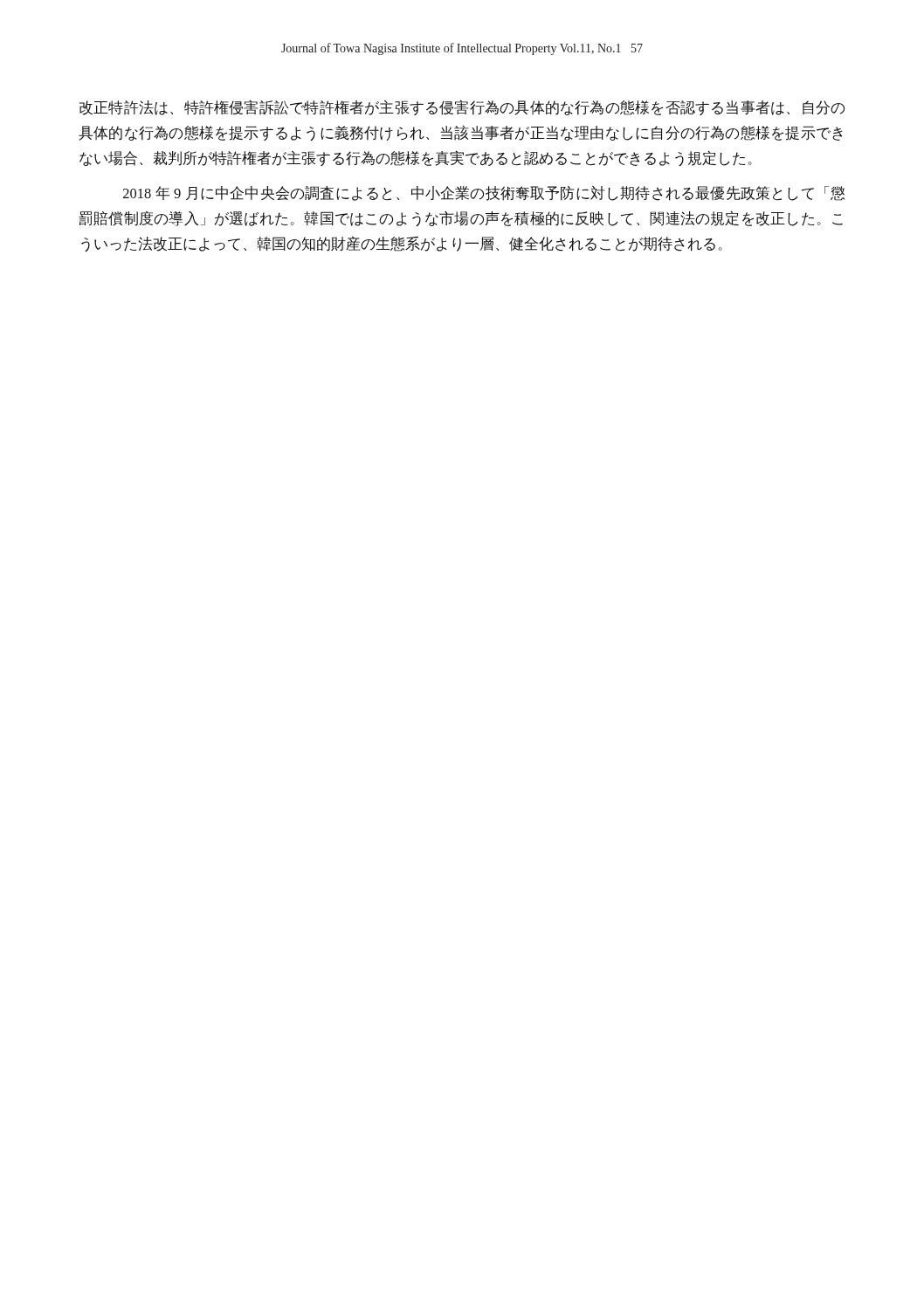Where does it say "2018 年 9 月に中企中央会の調査によると、中小企業の技術奪取予防に対し期待される最優先政策として「懲罰賠償制度の導入」が選ばれた。韓国ではこのような市場の声を積極的に反映して、関連法の規定を改正した。こういった法改正によって、韓国の知的財産の生態系がより一層、健全化されることが期待される。"?
The height and width of the screenshot is (1310, 924).
[x=462, y=219]
